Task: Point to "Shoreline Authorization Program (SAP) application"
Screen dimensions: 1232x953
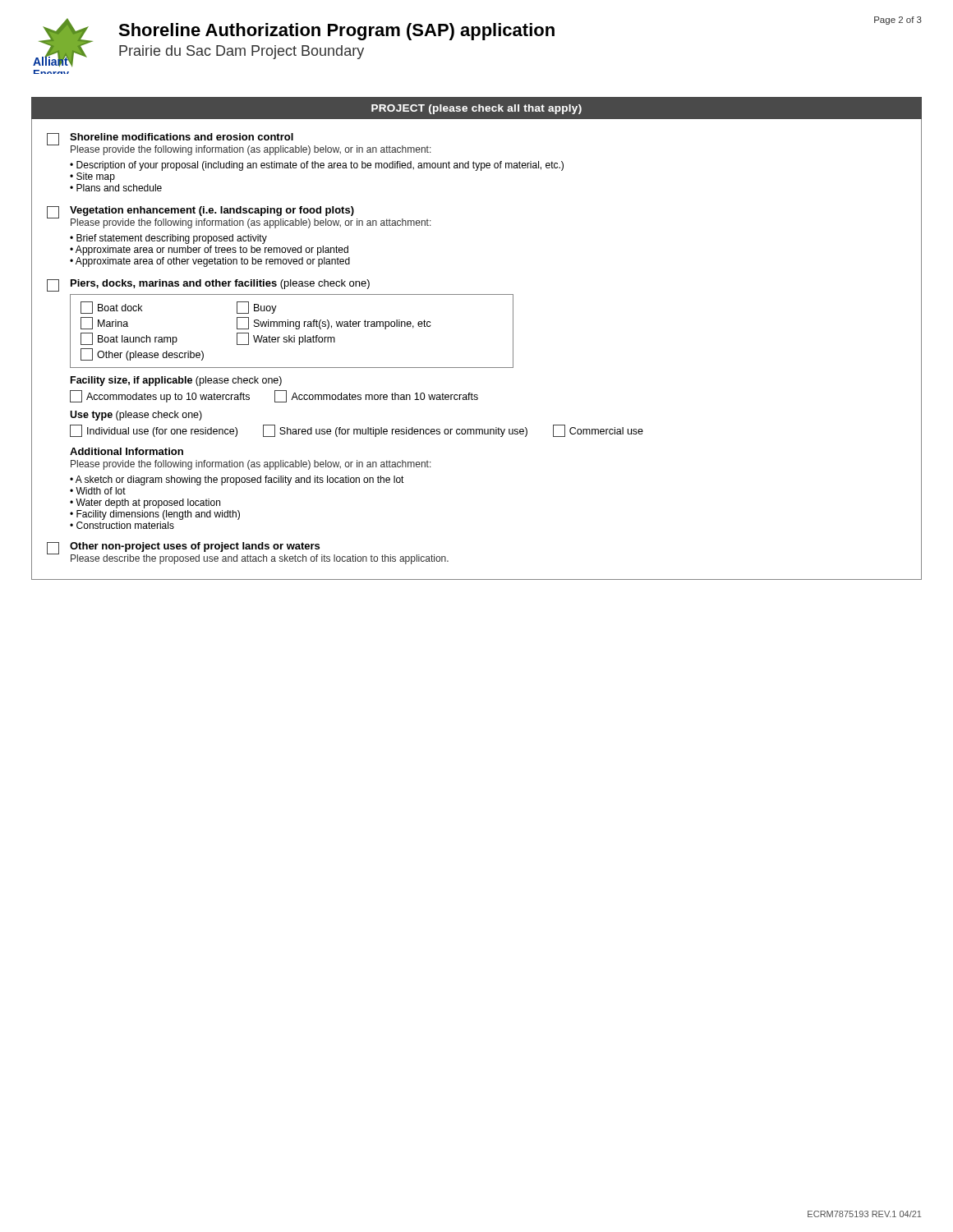Action: 337,30
